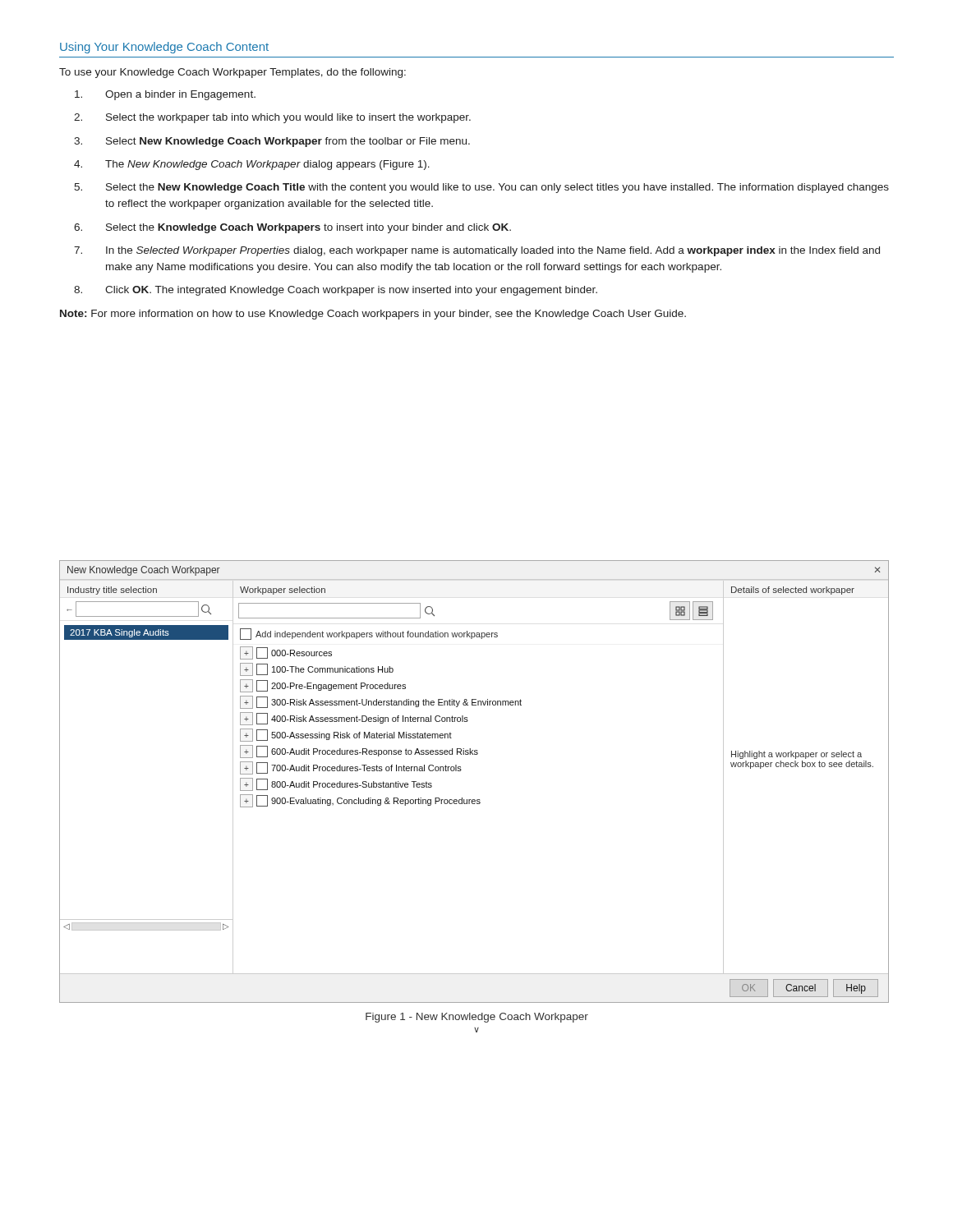Find a section header

164,46
